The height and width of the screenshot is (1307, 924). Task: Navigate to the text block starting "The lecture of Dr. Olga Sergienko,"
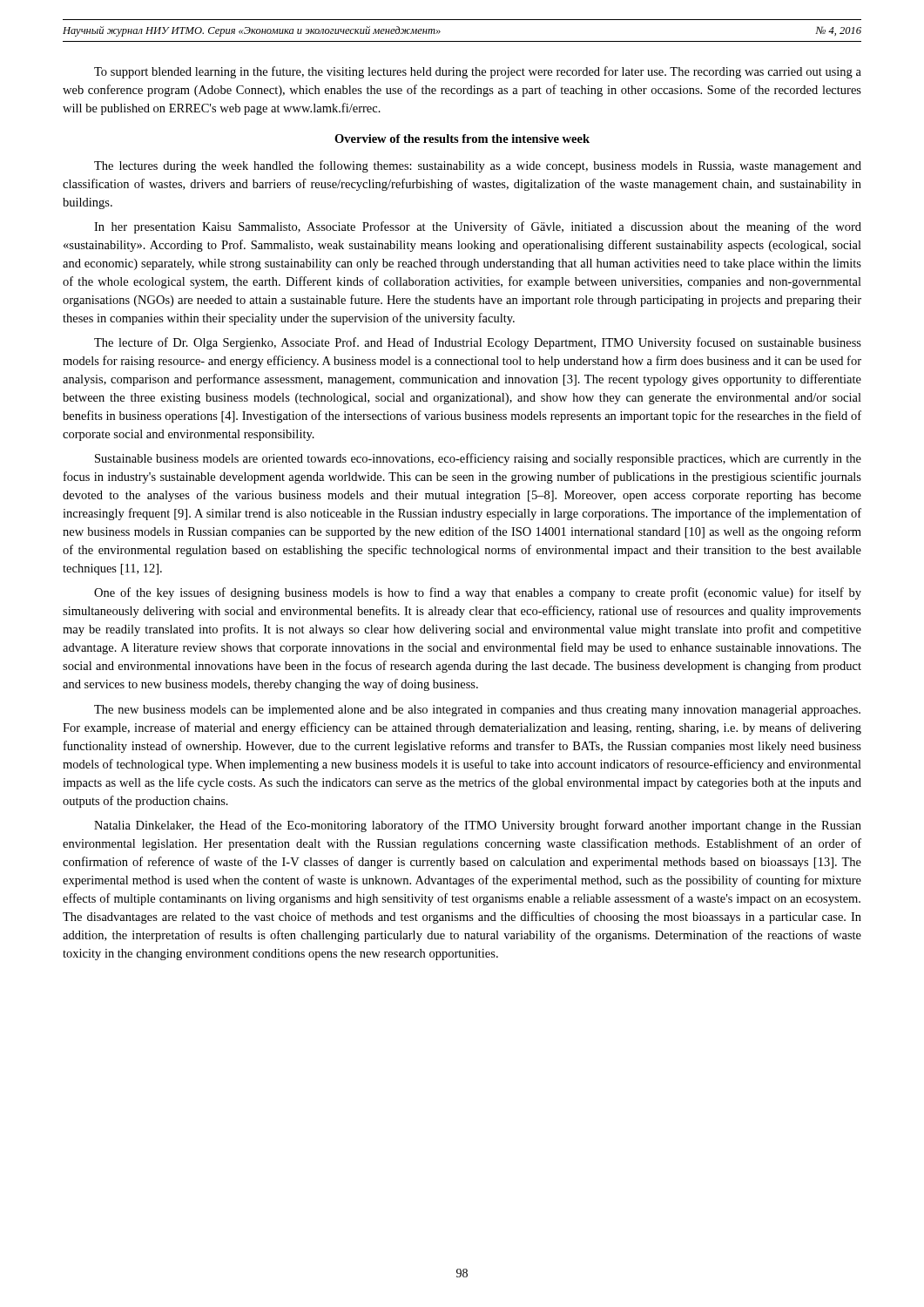(462, 389)
